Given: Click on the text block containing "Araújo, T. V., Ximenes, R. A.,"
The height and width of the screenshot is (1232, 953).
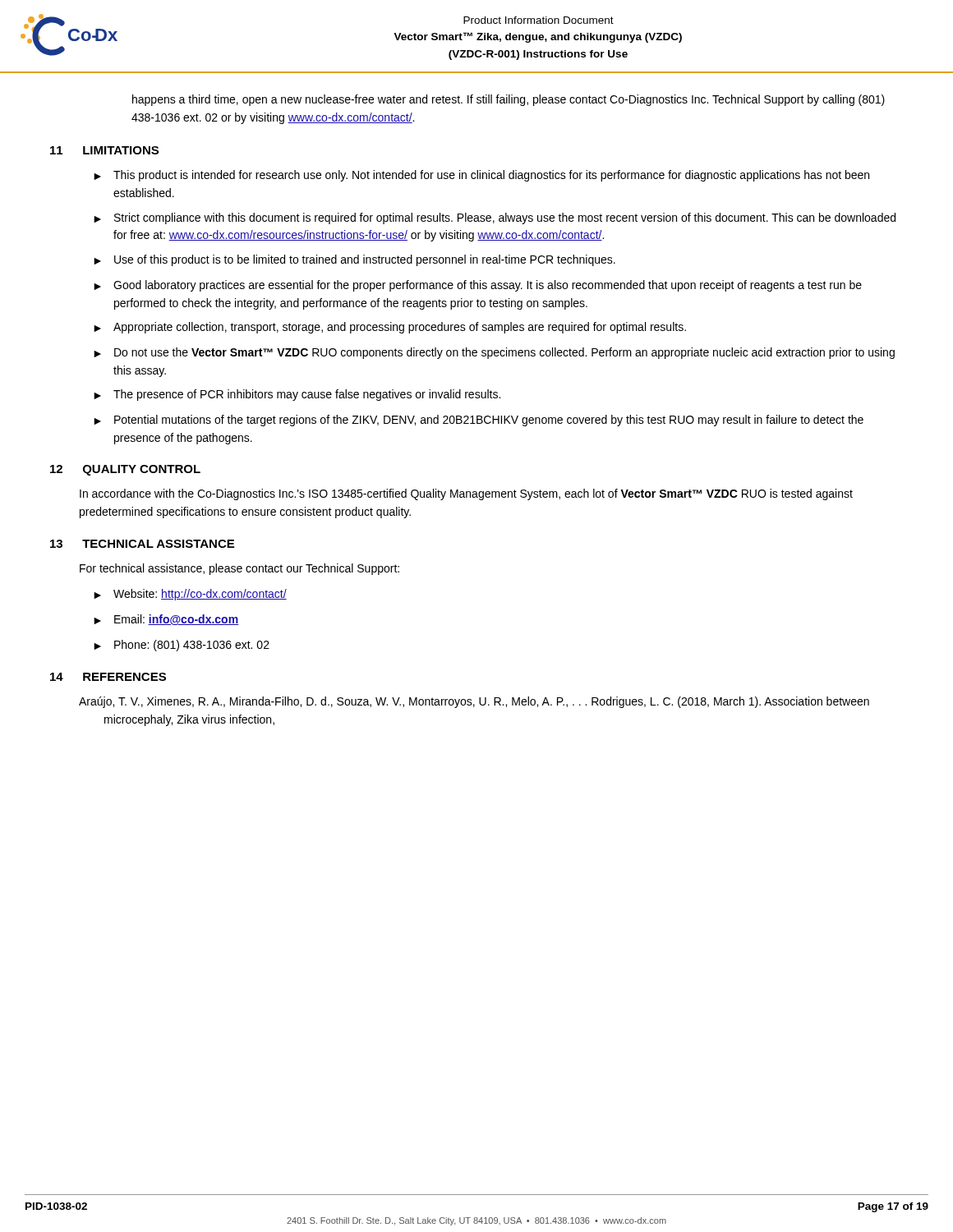Looking at the screenshot, I should point(491,711).
